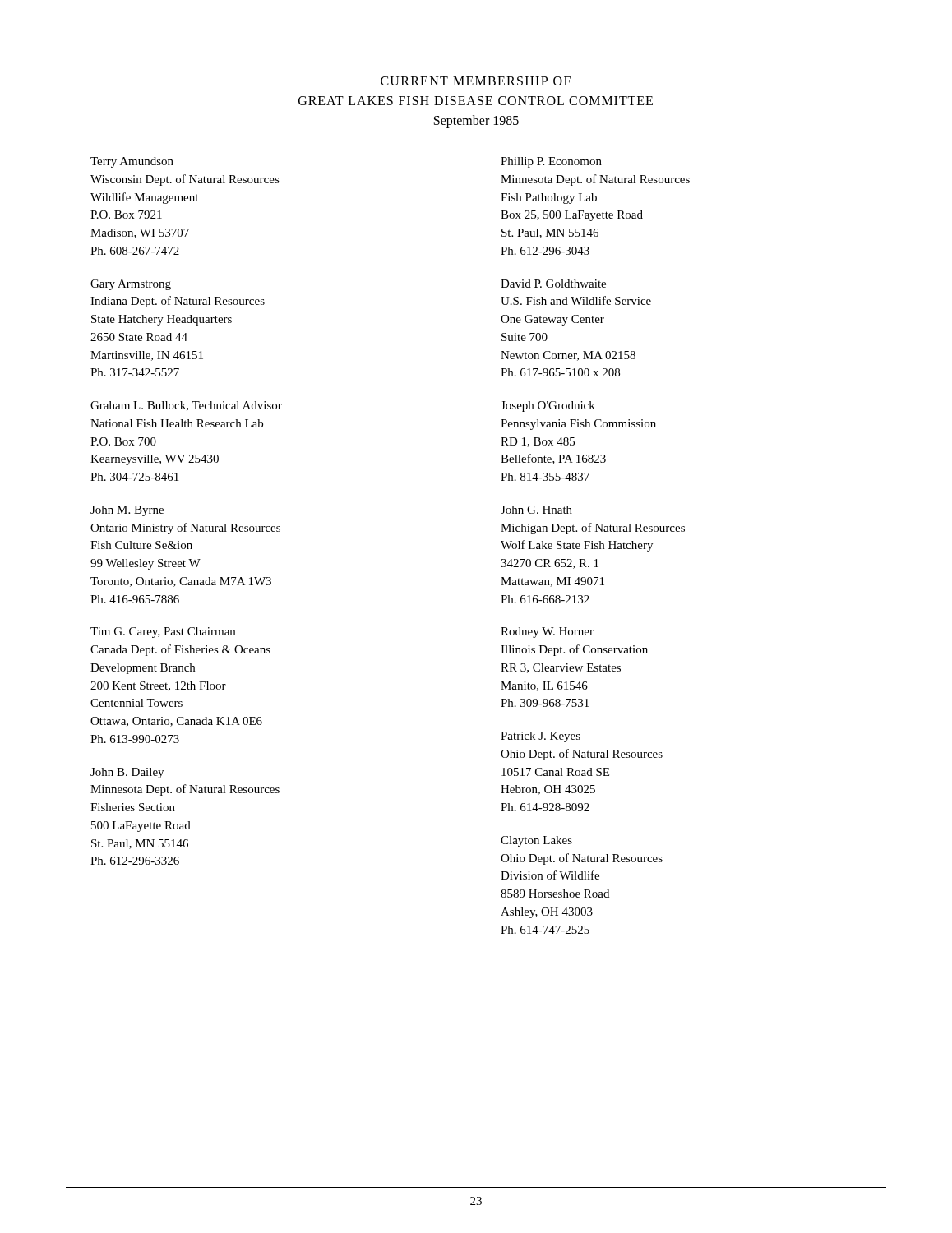Find the element starting "Clayton Lakes Ohio Dept. of"

click(x=582, y=885)
